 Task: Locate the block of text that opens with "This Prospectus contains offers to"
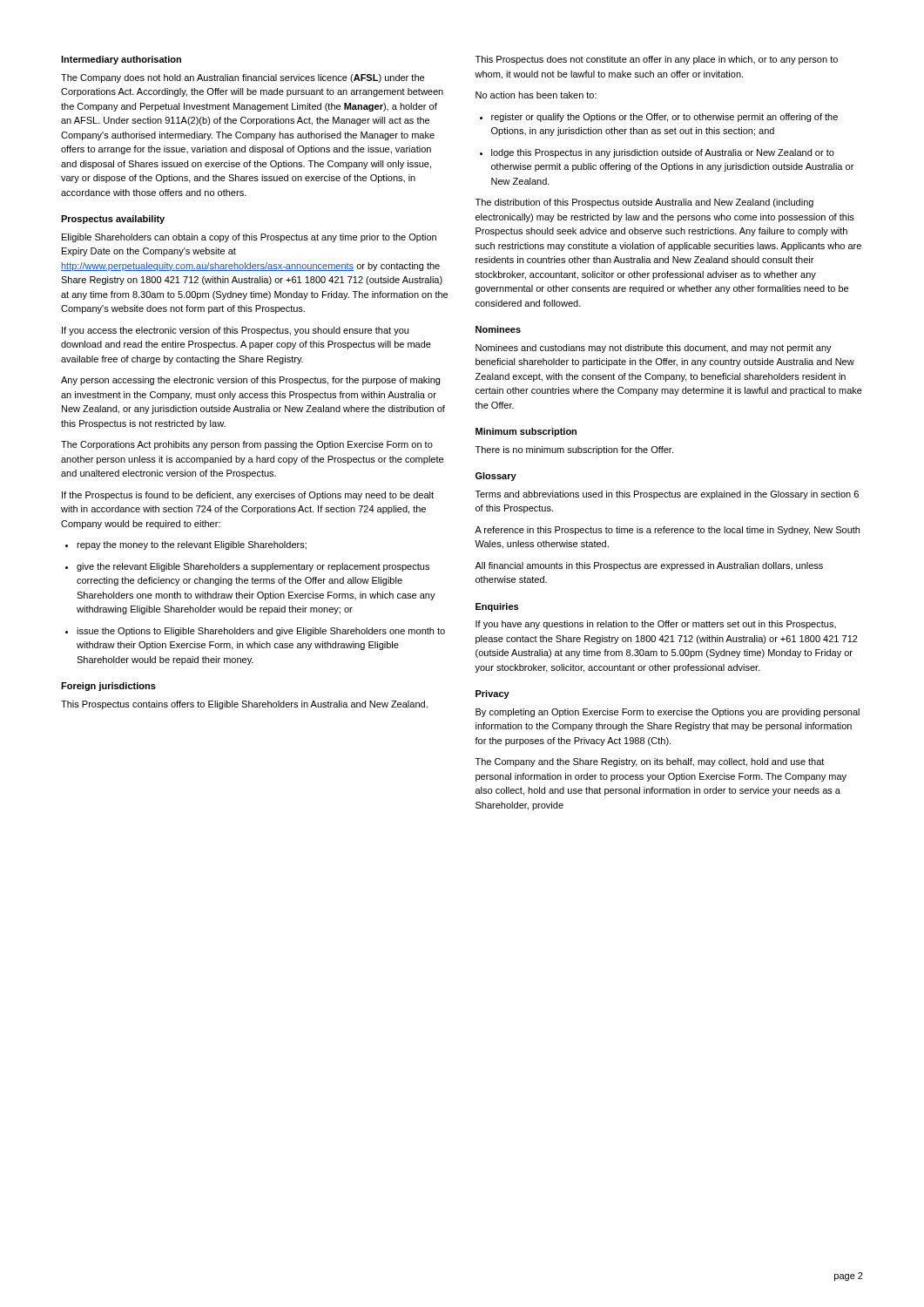tap(255, 704)
